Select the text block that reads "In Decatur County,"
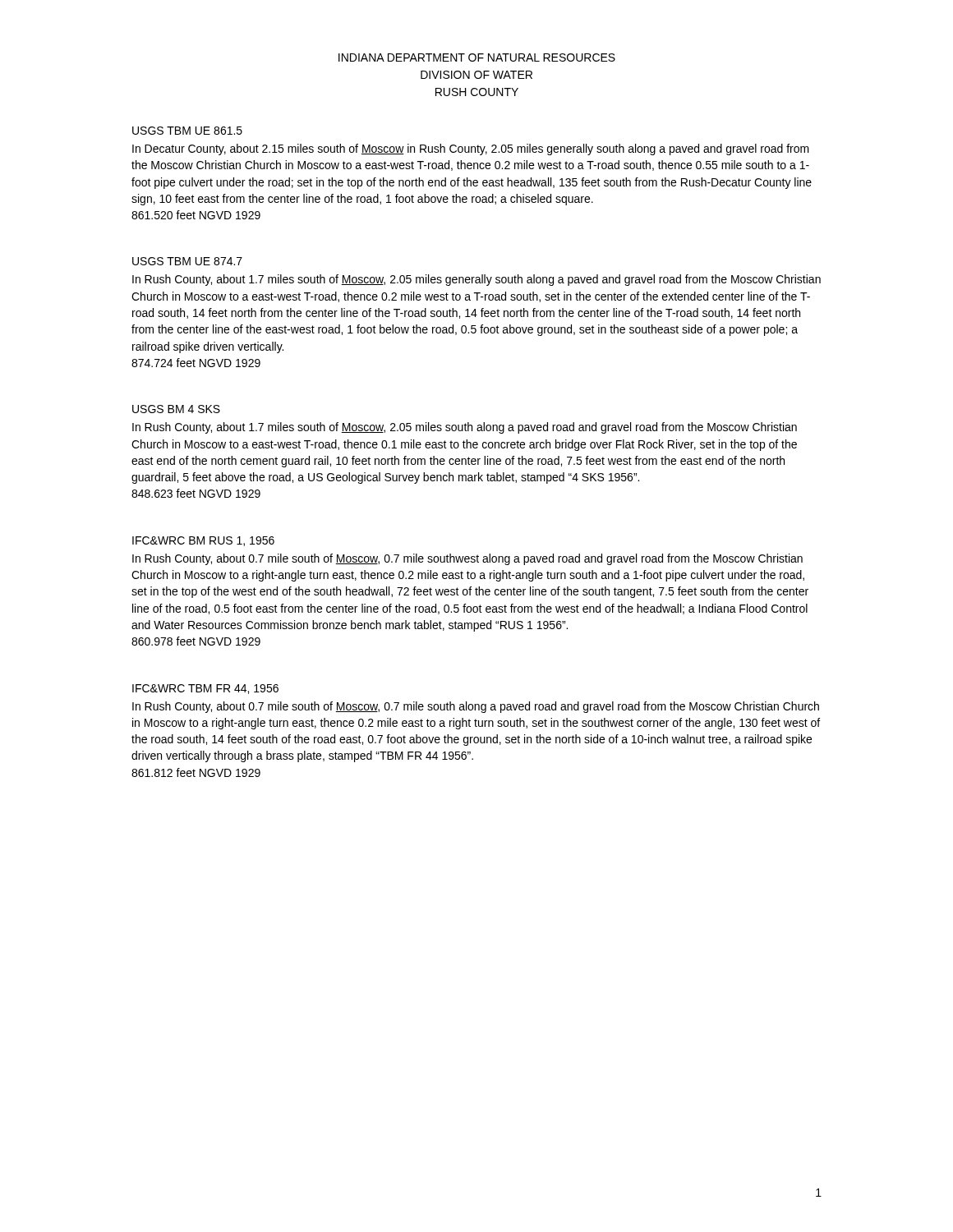This screenshot has height=1232, width=953. tap(472, 182)
